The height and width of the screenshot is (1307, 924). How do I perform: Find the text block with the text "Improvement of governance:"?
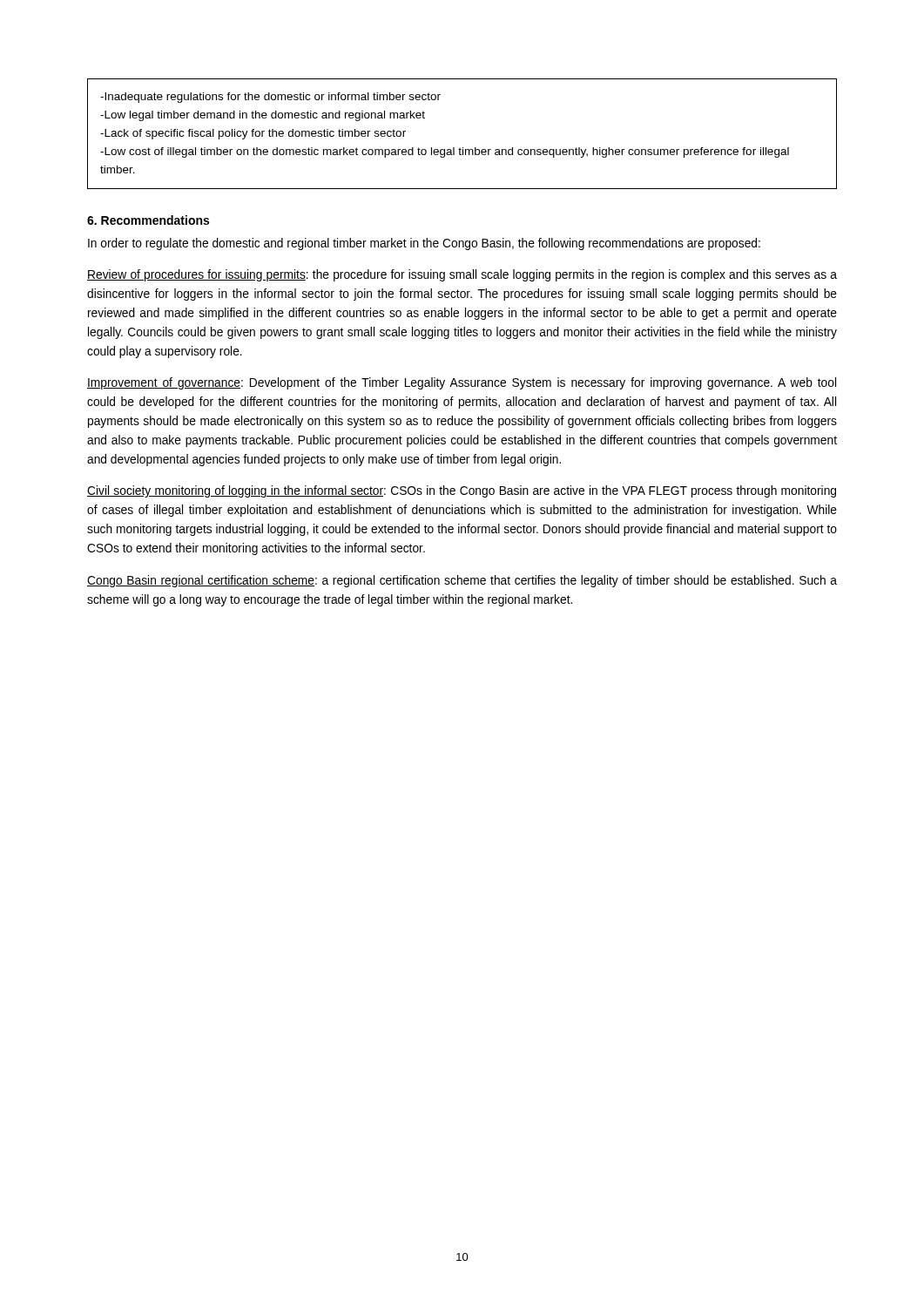462,421
